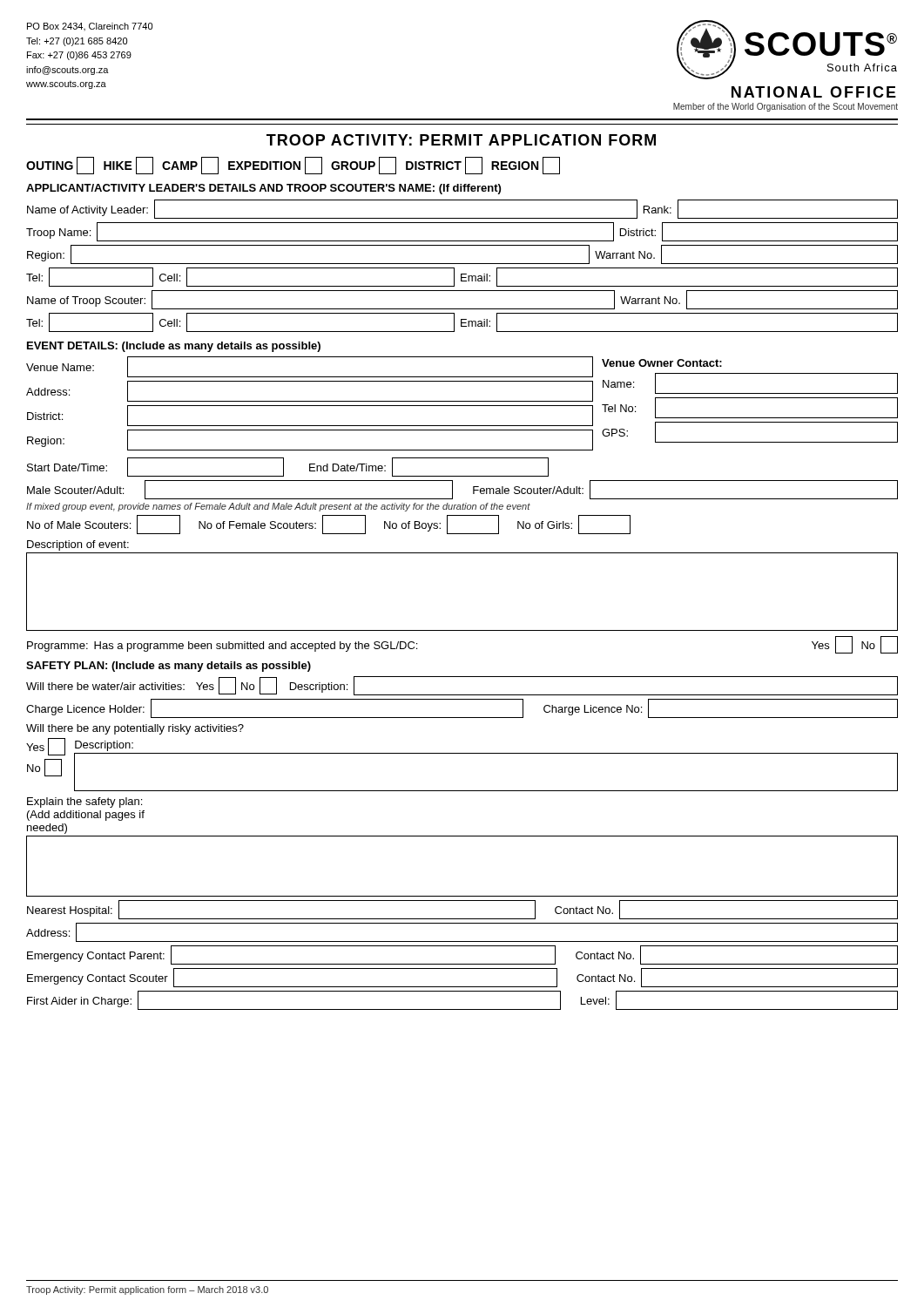Select the logo
924x1307 pixels.
point(785,67)
